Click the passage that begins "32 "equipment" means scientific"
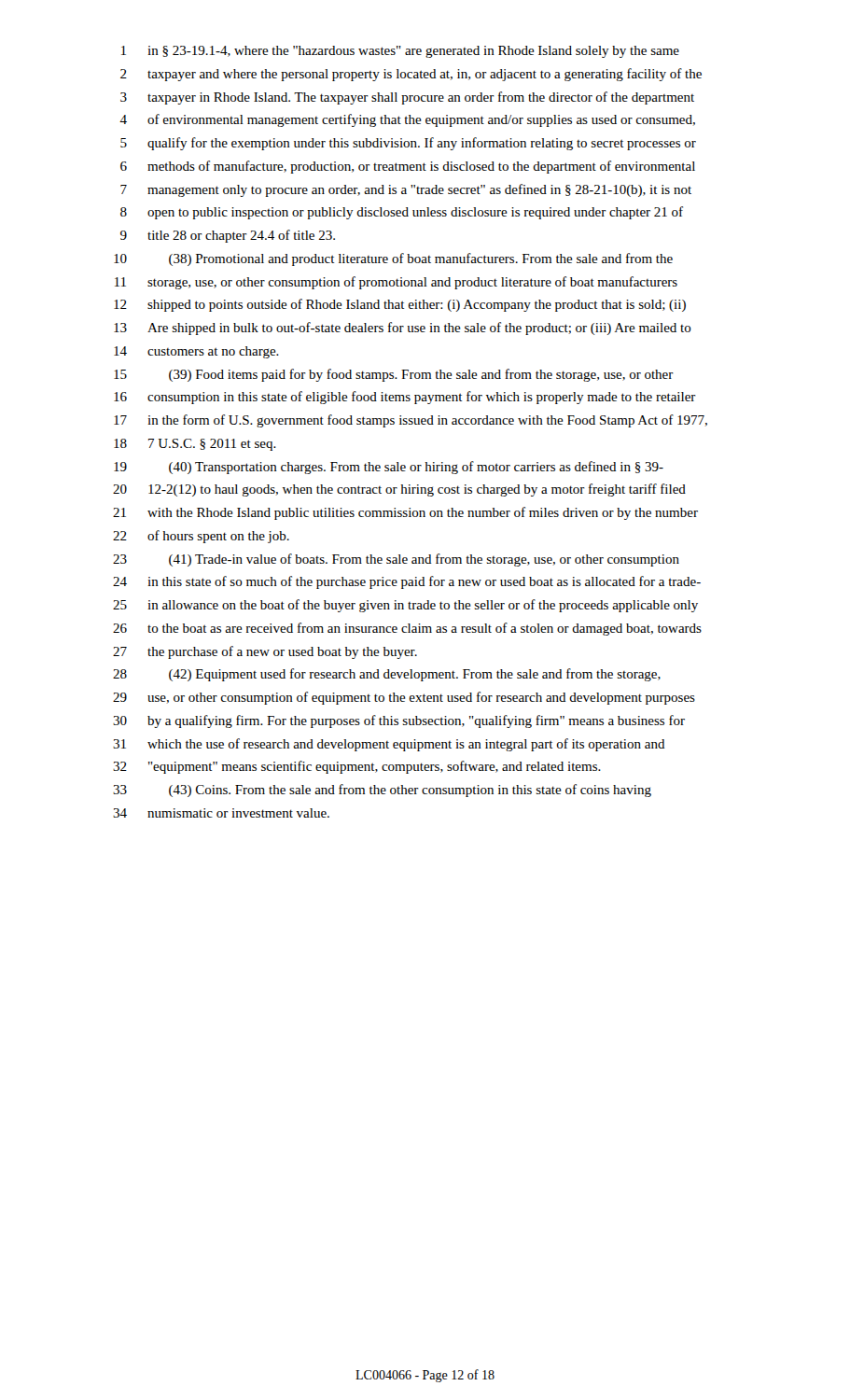Viewport: 850px width, 1400px height. [438, 767]
